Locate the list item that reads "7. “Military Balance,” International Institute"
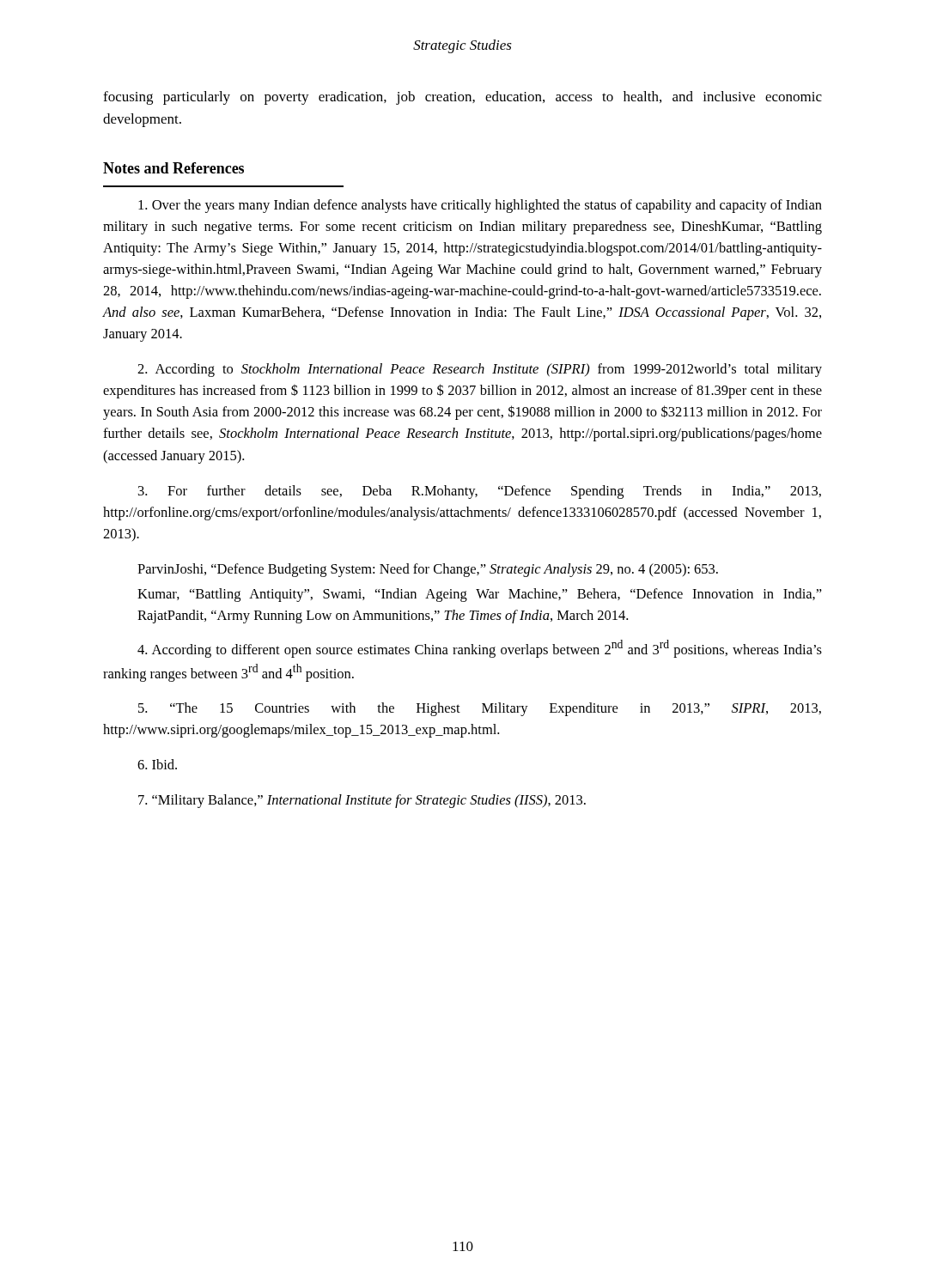Screen dimensions: 1288x925 point(362,800)
